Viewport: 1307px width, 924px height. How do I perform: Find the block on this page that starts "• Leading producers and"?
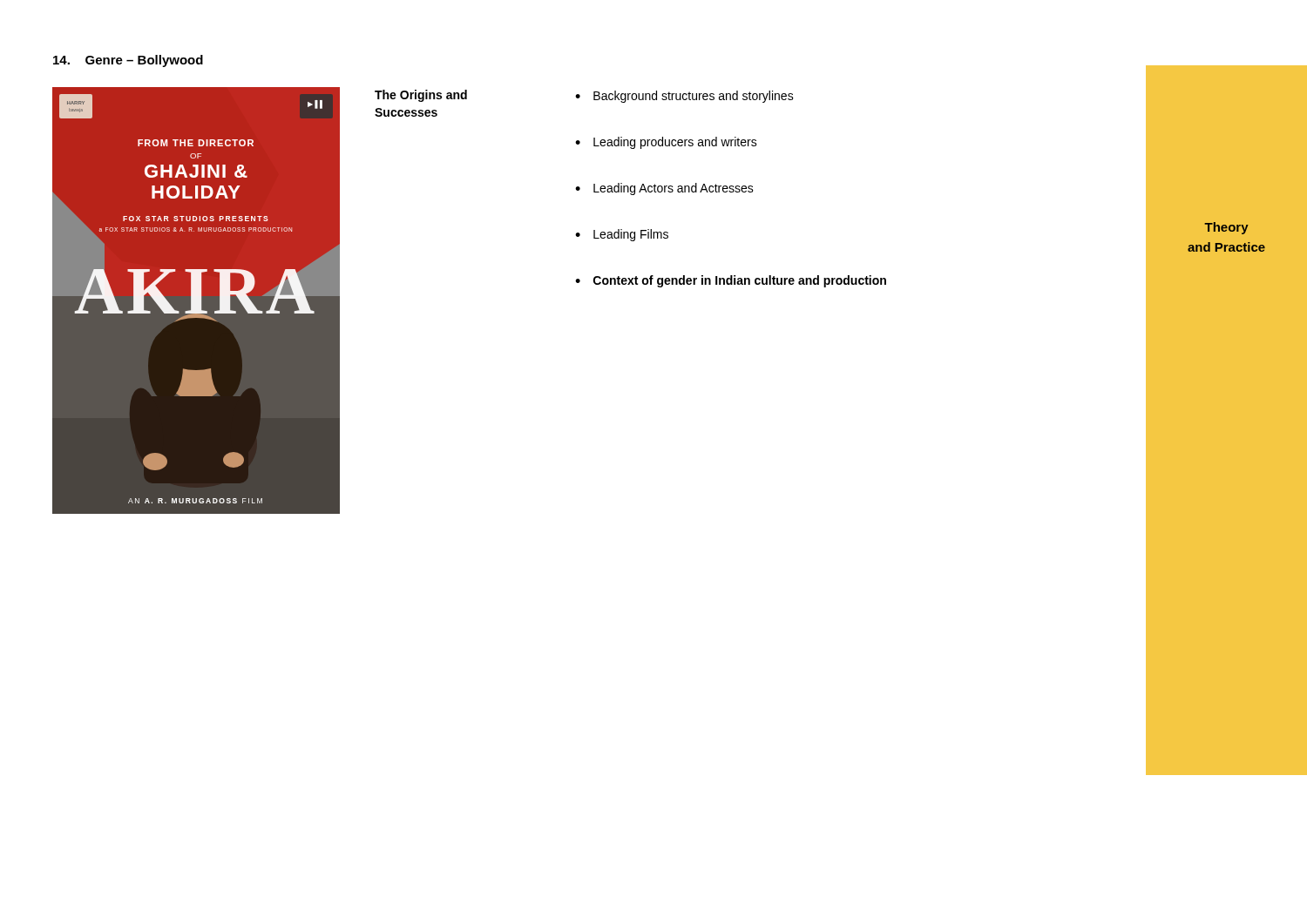pos(666,142)
